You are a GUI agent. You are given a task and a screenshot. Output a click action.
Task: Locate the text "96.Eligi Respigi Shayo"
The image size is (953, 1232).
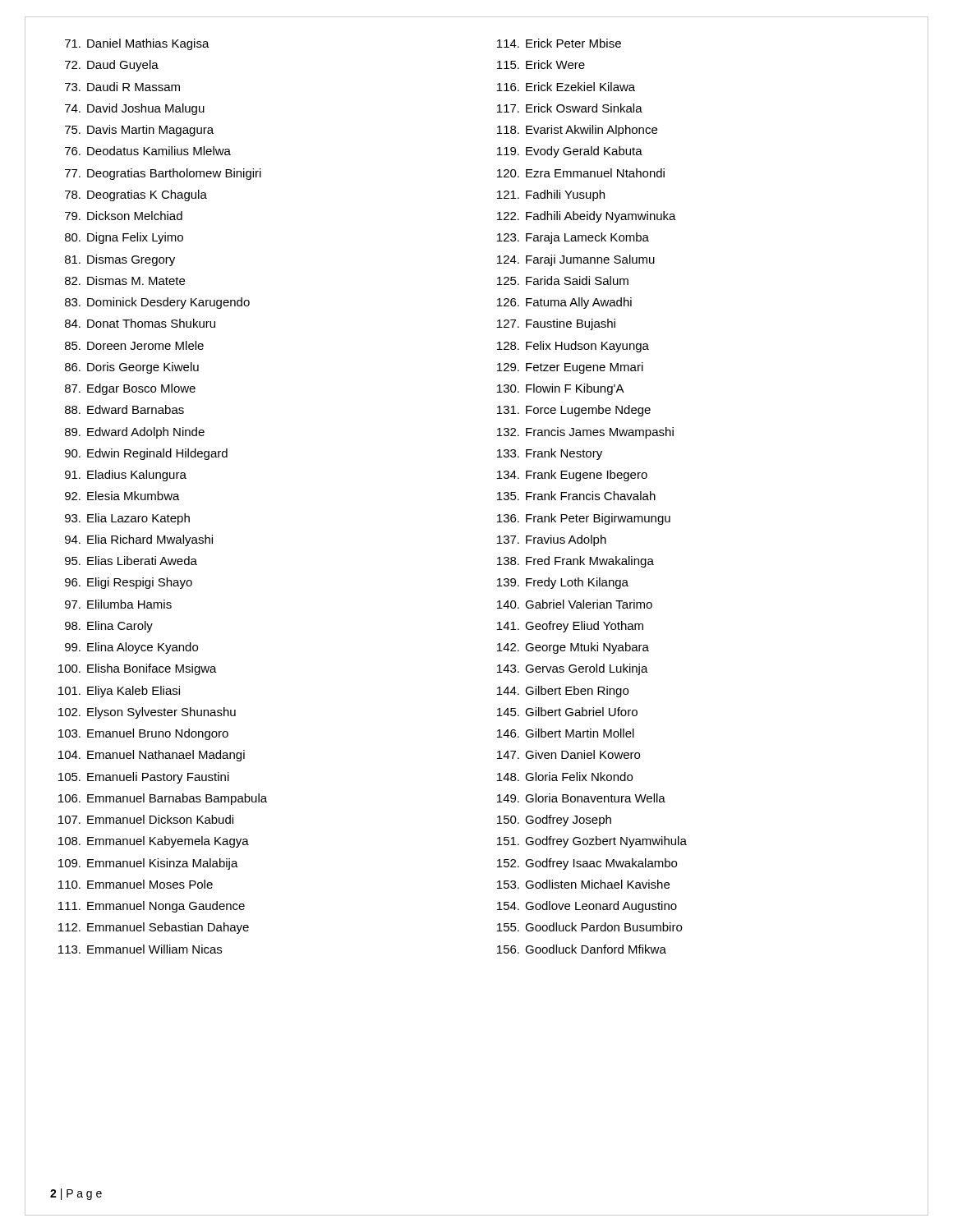[121, 582]
